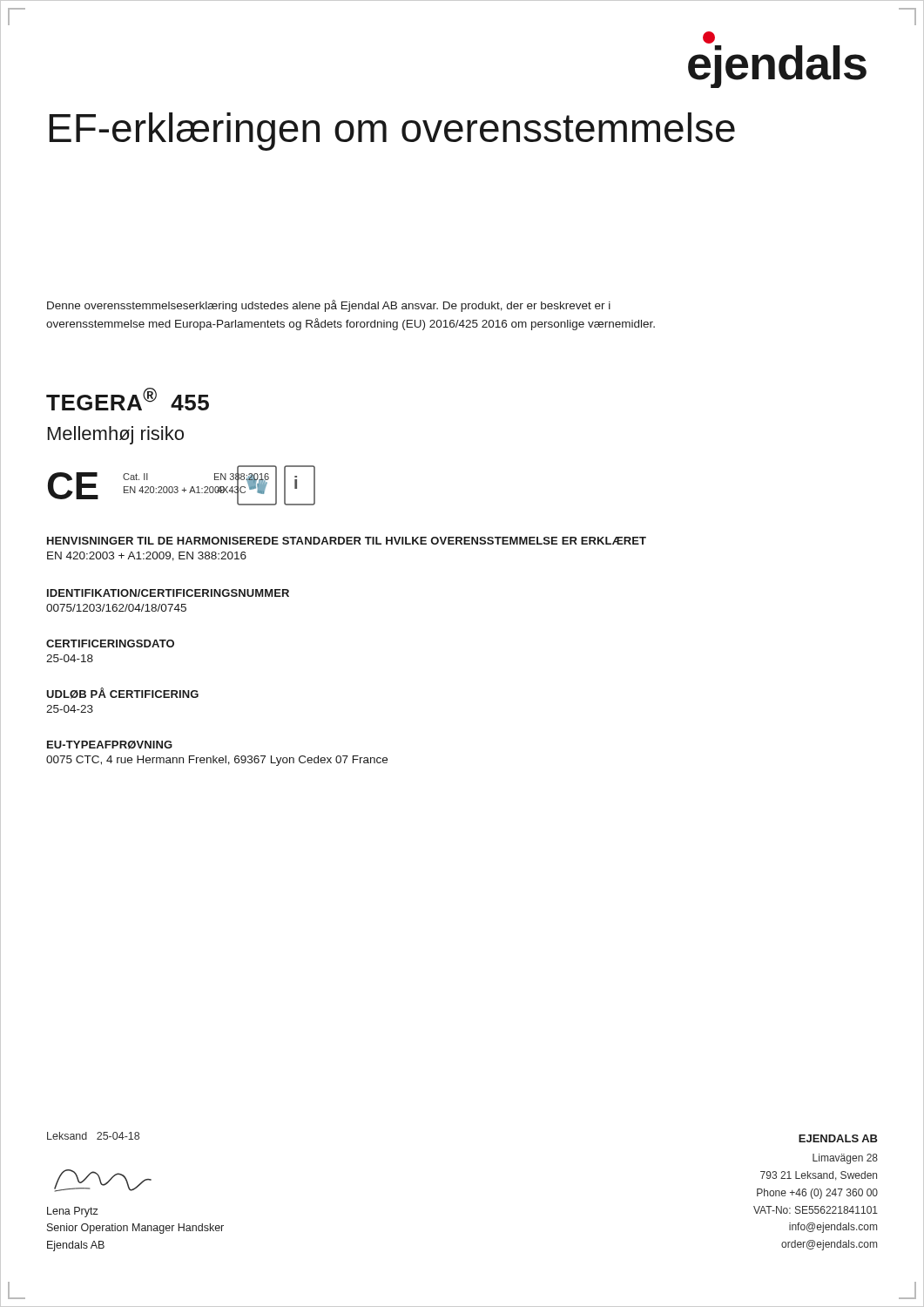
Task: Find "Mellemhøj risiko" on this page
Action: (115, 434)
